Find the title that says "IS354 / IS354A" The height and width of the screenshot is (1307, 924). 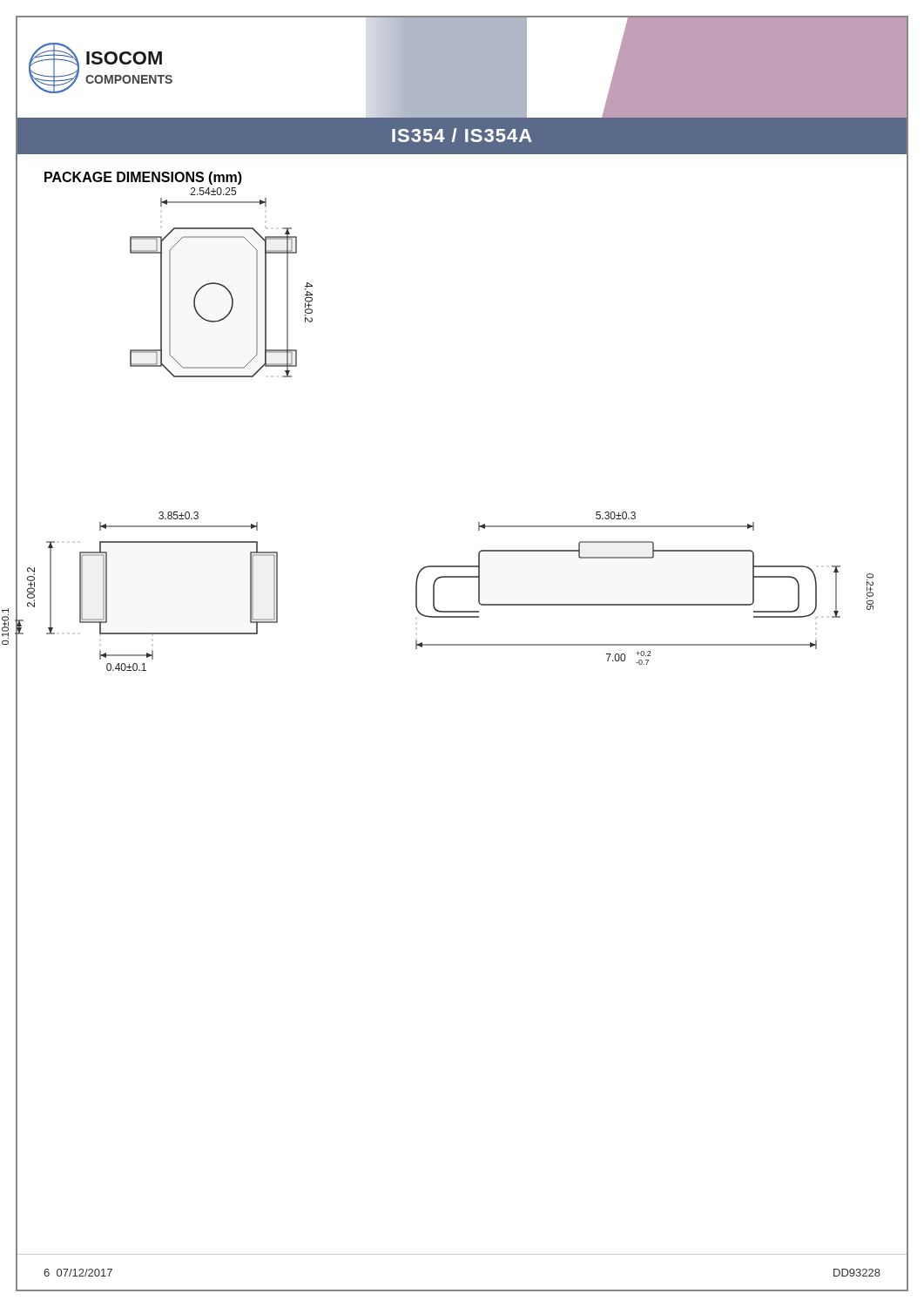[462, 136]
